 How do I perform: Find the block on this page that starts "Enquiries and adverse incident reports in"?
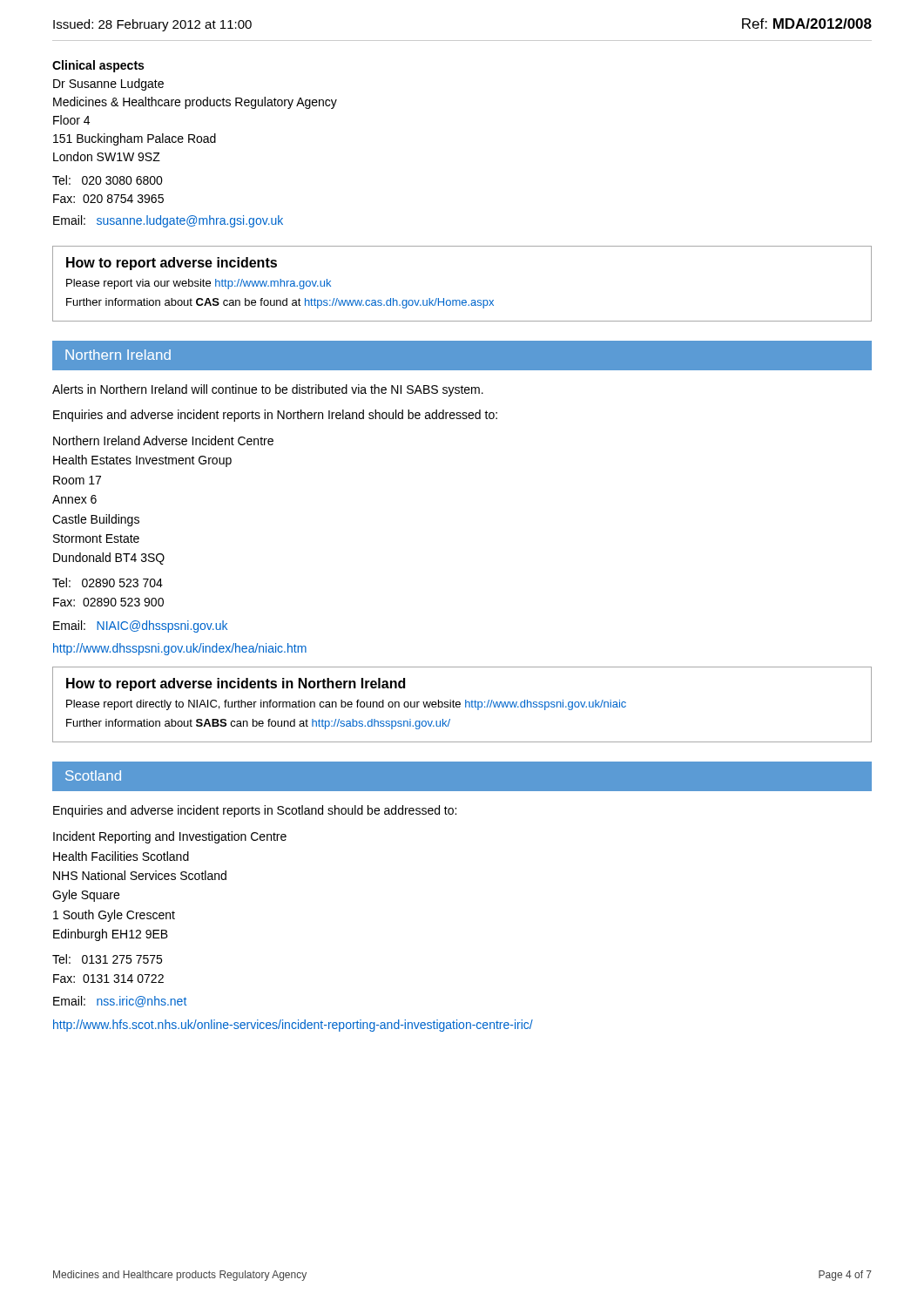click(x=462, y=811)
